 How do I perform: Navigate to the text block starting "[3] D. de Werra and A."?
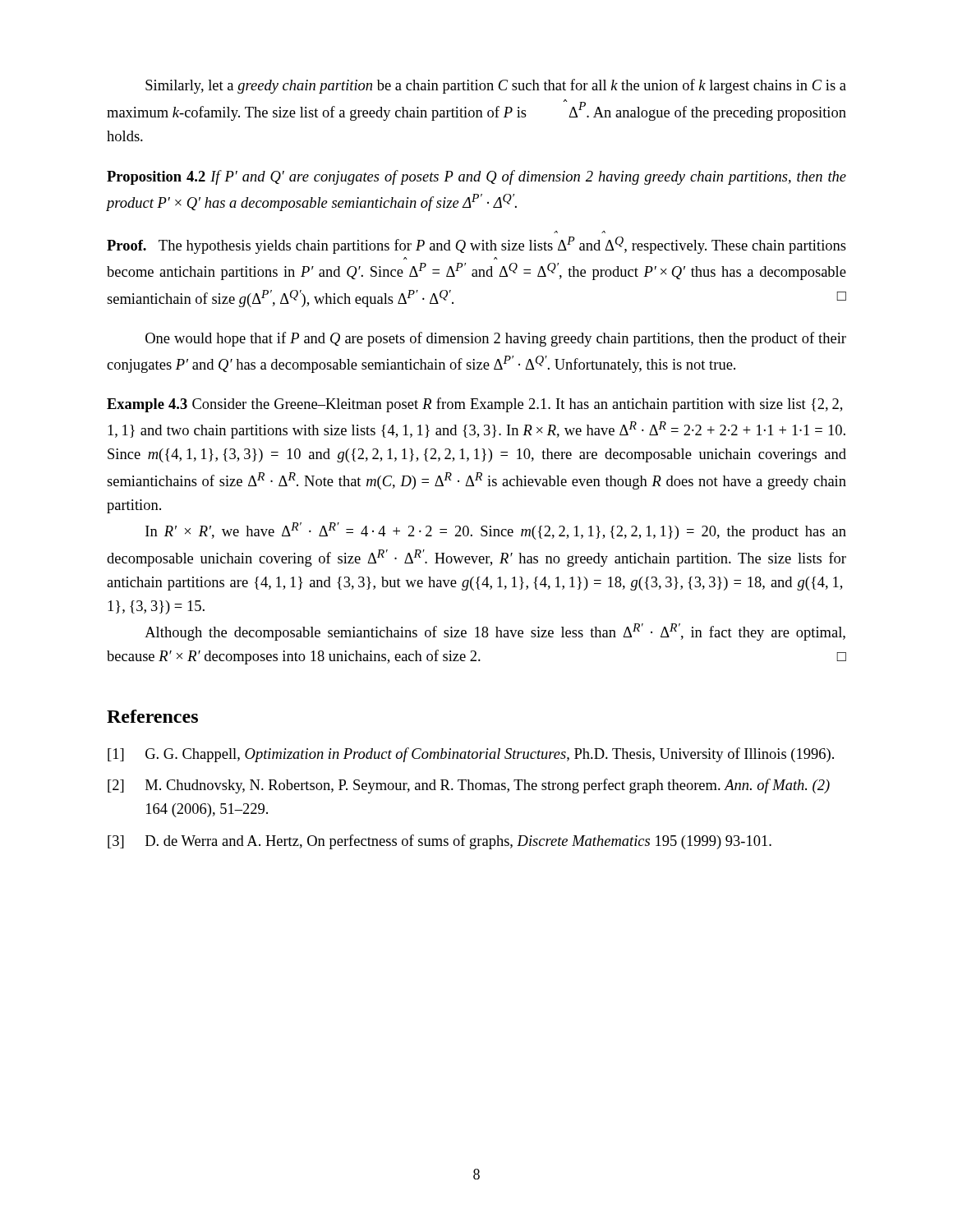(476, 841)
